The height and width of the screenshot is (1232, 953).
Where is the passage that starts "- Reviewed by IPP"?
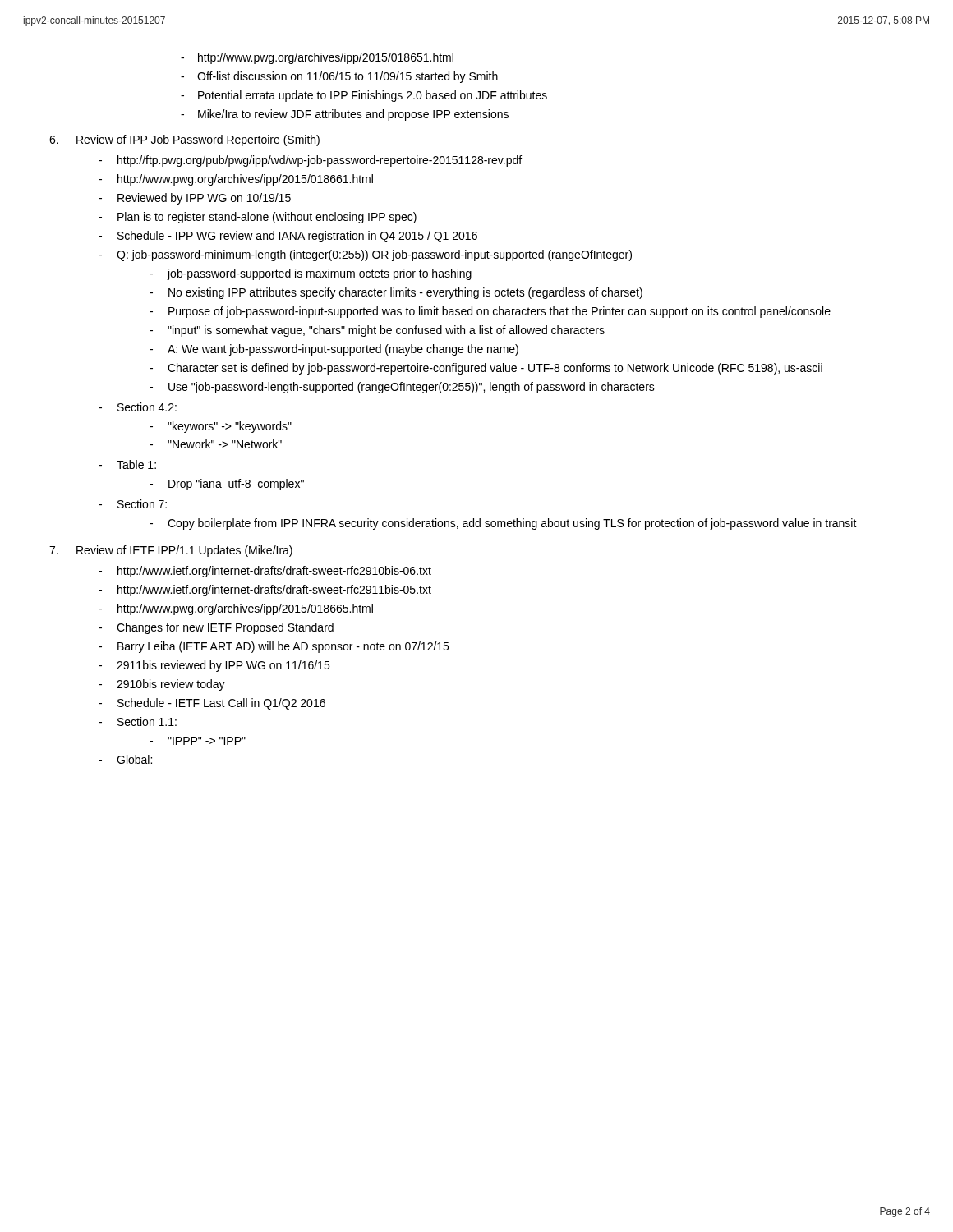click(x=195, y=198)
